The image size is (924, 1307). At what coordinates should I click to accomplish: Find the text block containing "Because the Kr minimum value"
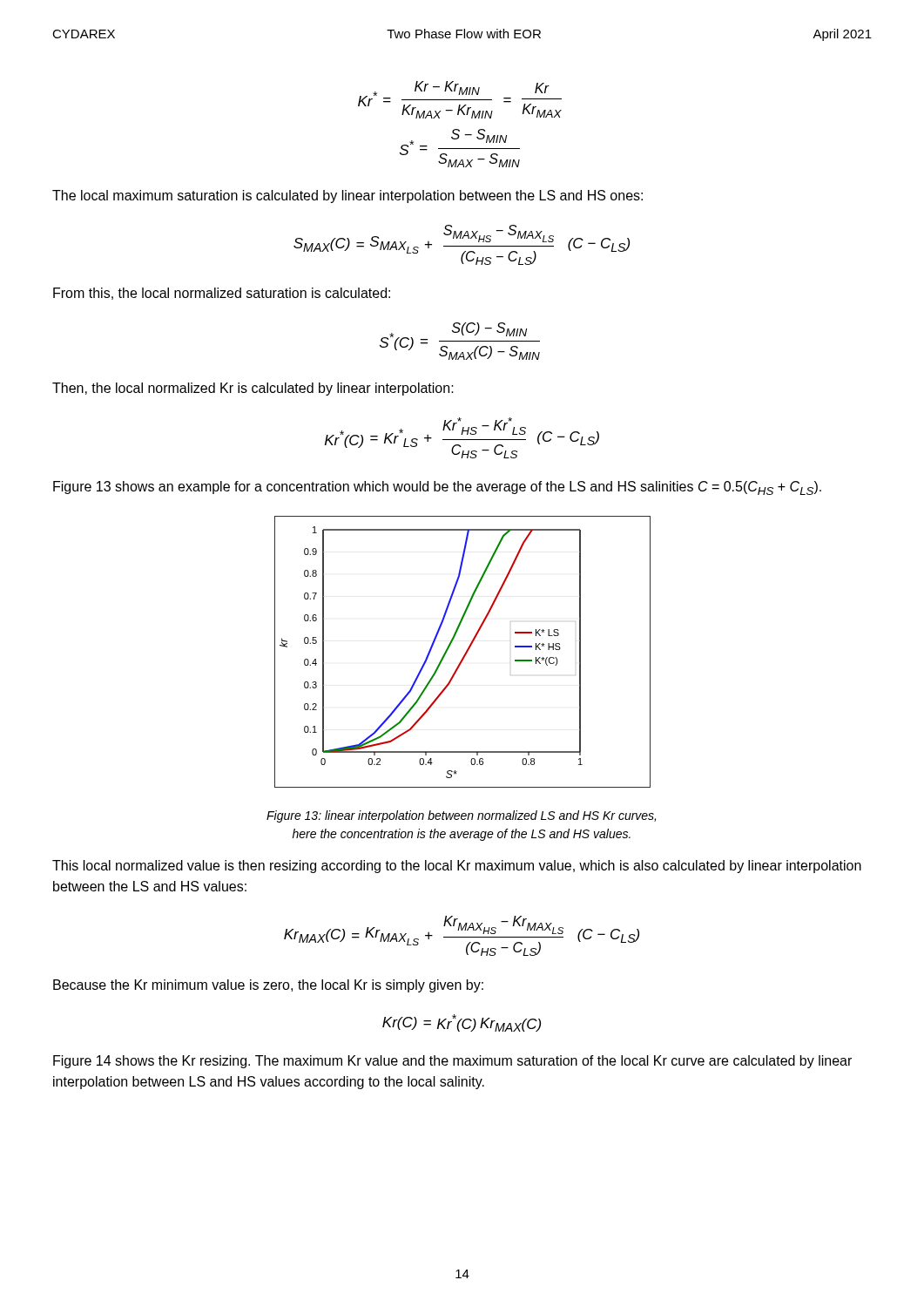pyautogui.click(x=268, y=985)
